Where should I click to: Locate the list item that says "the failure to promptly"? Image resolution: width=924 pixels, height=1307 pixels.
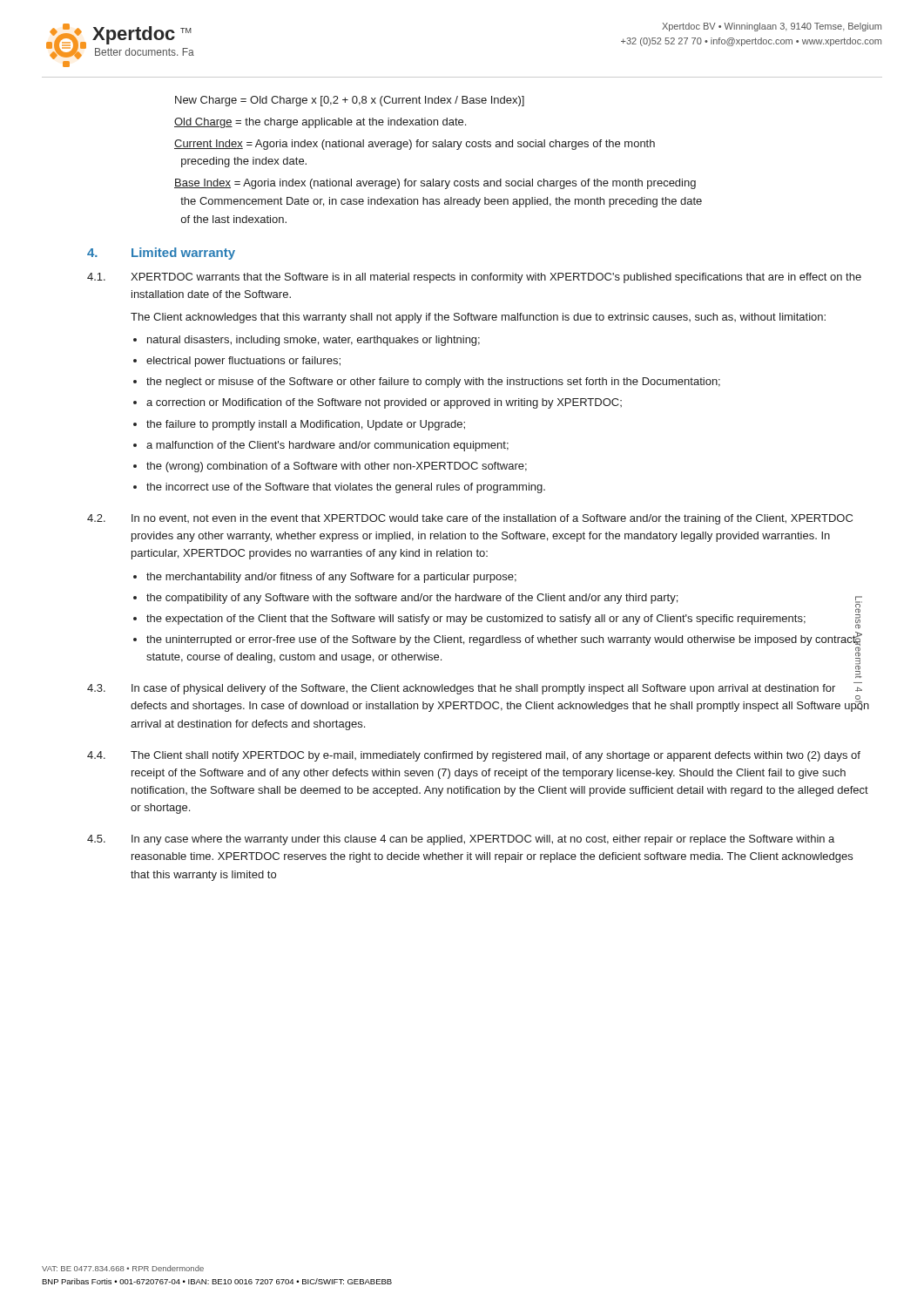306,423
